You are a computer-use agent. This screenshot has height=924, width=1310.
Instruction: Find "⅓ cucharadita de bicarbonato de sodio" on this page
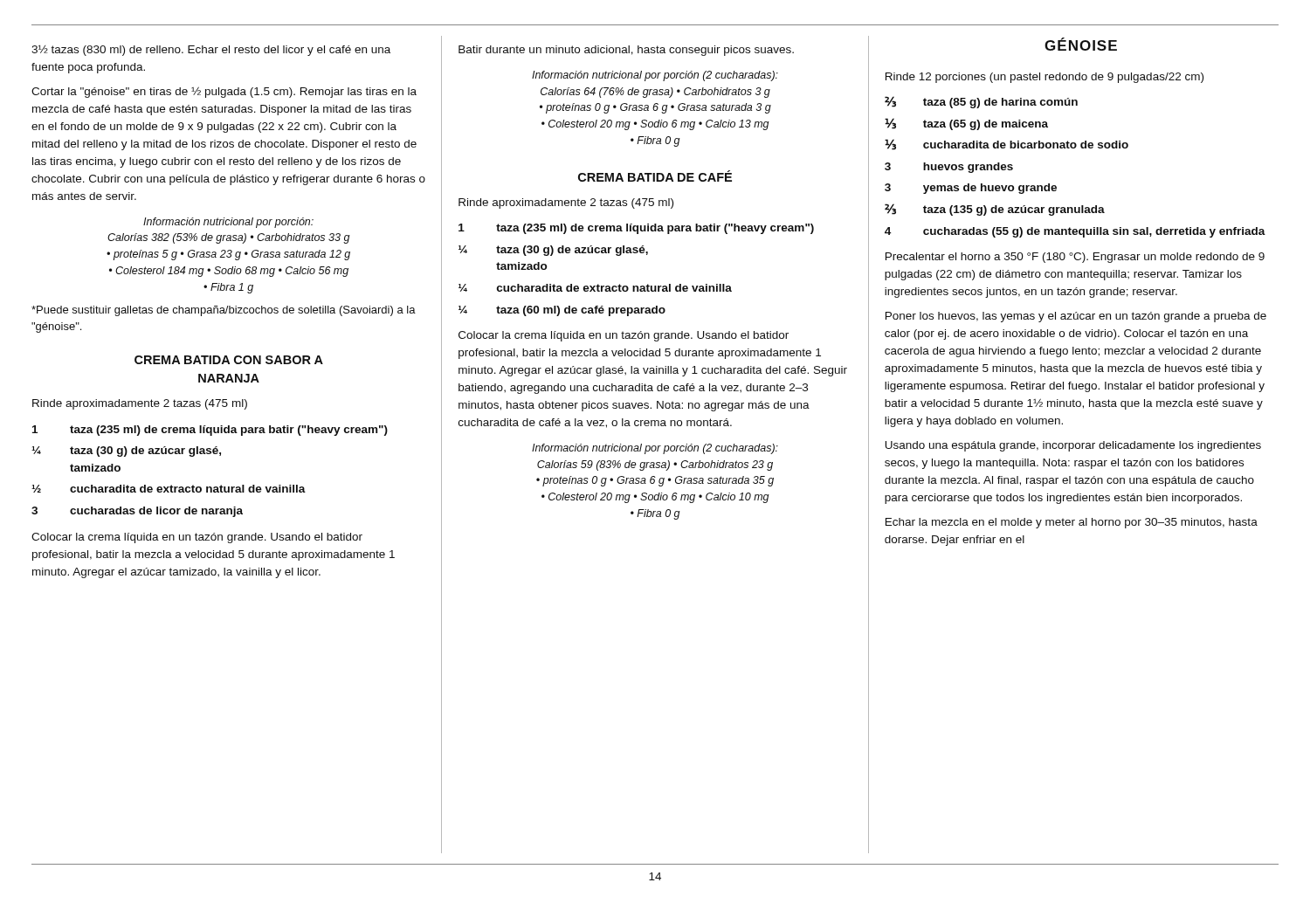point(1006,145)
